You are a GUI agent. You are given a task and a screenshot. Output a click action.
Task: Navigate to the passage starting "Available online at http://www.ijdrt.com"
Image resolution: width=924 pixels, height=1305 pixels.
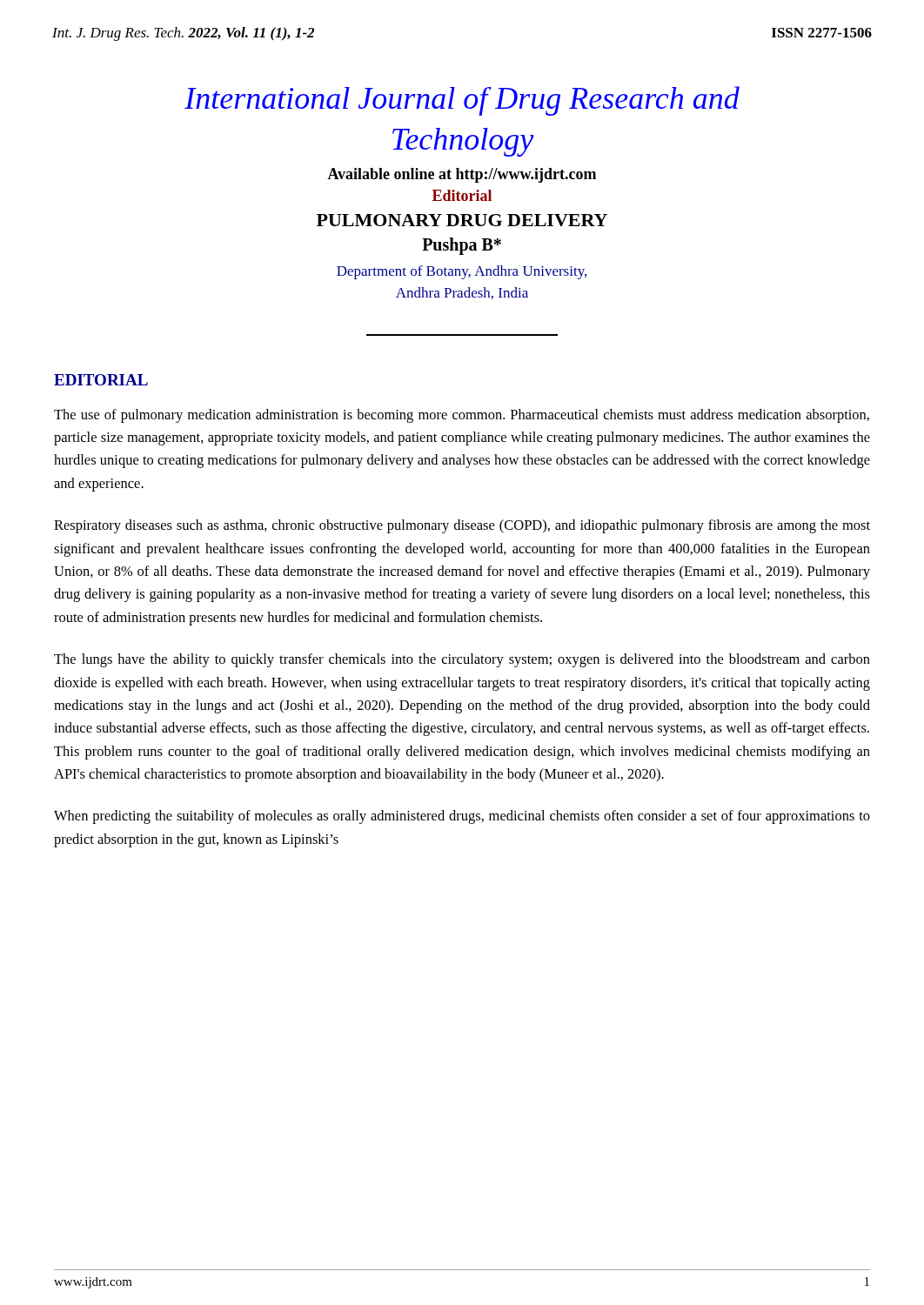[x=462, y=174]
